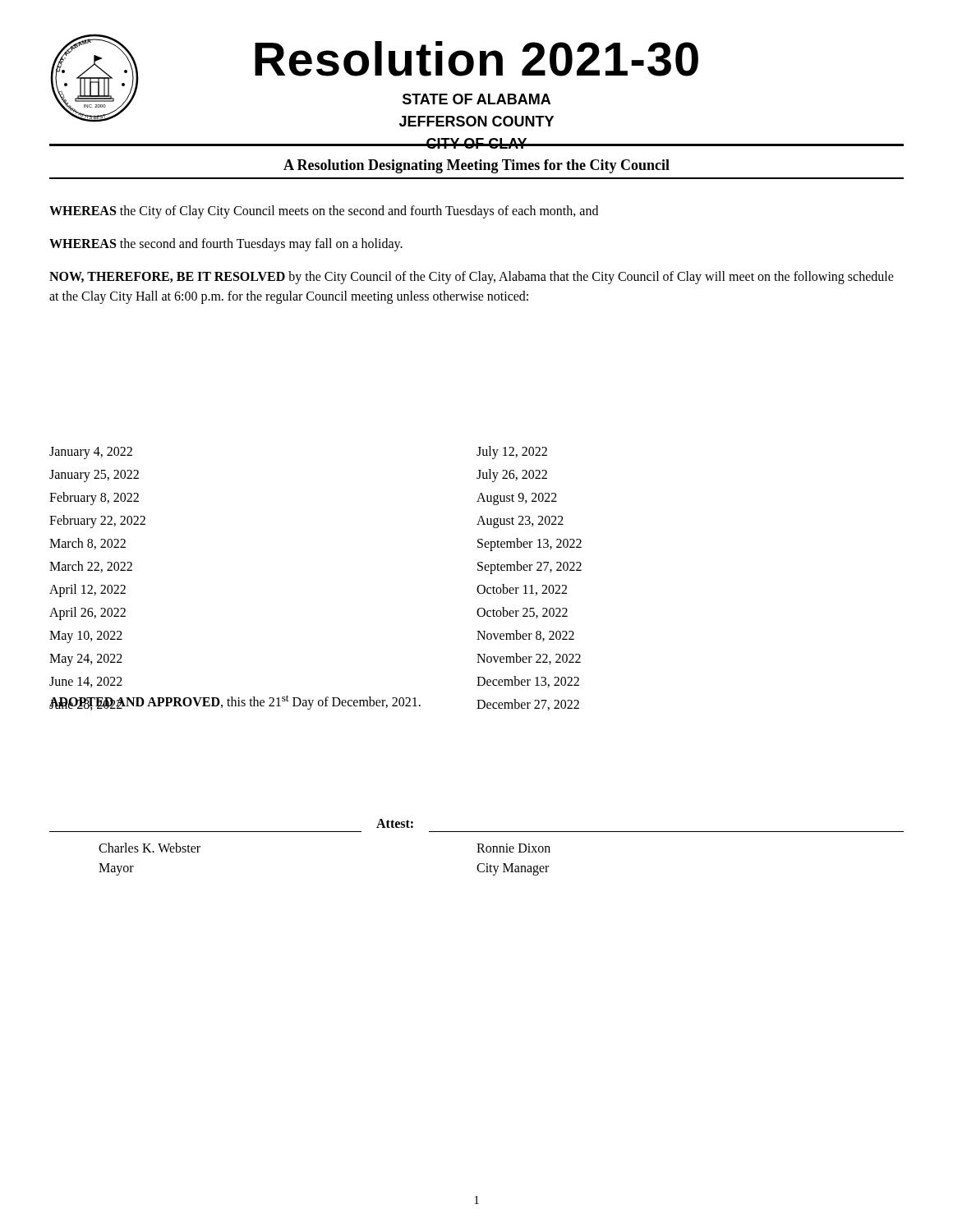Navigate to the element starting "NOW, THEREFORE, BE"
The width and height of the screenshot is (953, 1232).
tap(471, 286)
